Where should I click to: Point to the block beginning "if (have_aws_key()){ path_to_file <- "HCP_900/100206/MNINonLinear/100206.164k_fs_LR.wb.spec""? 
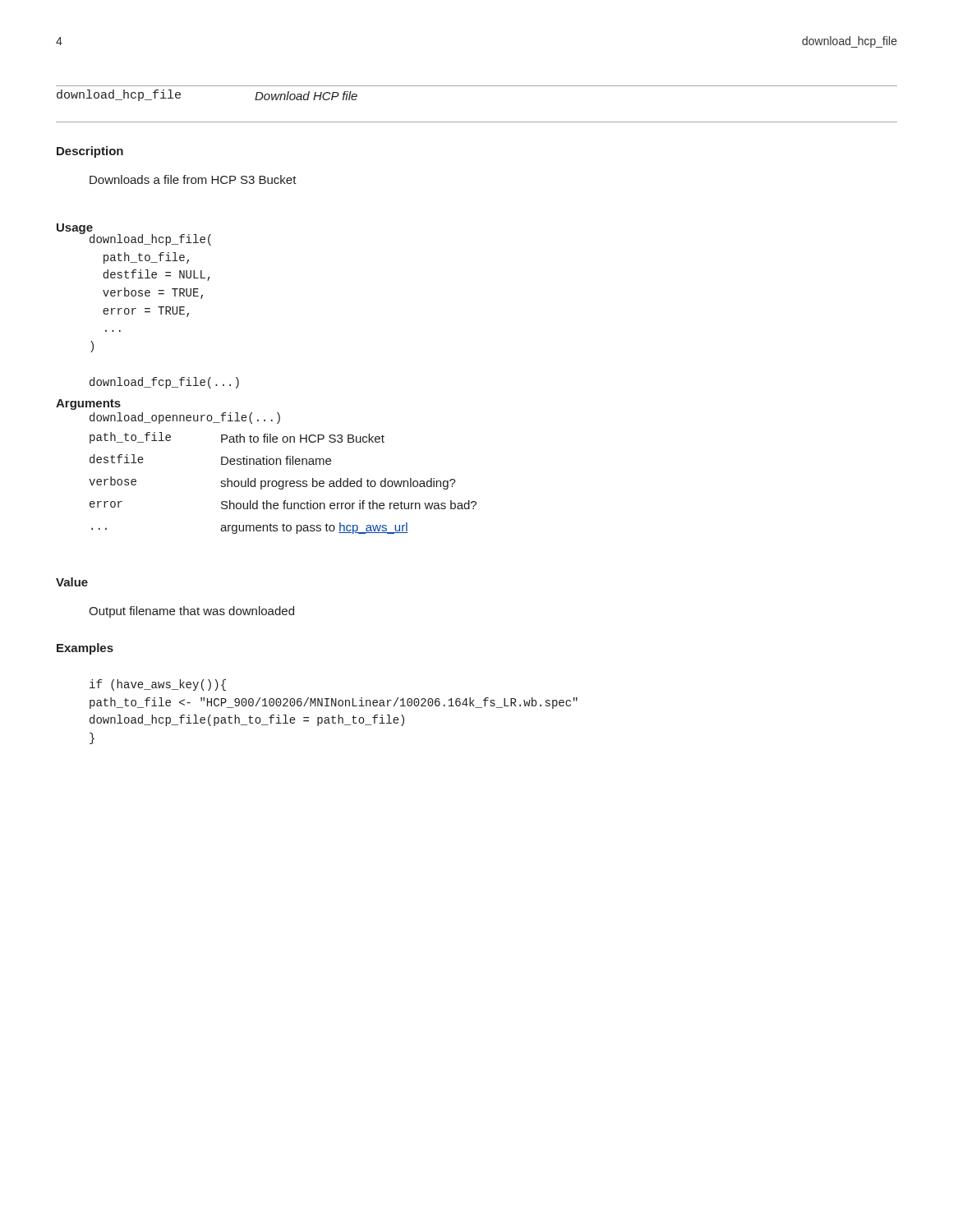pos(334,712)
